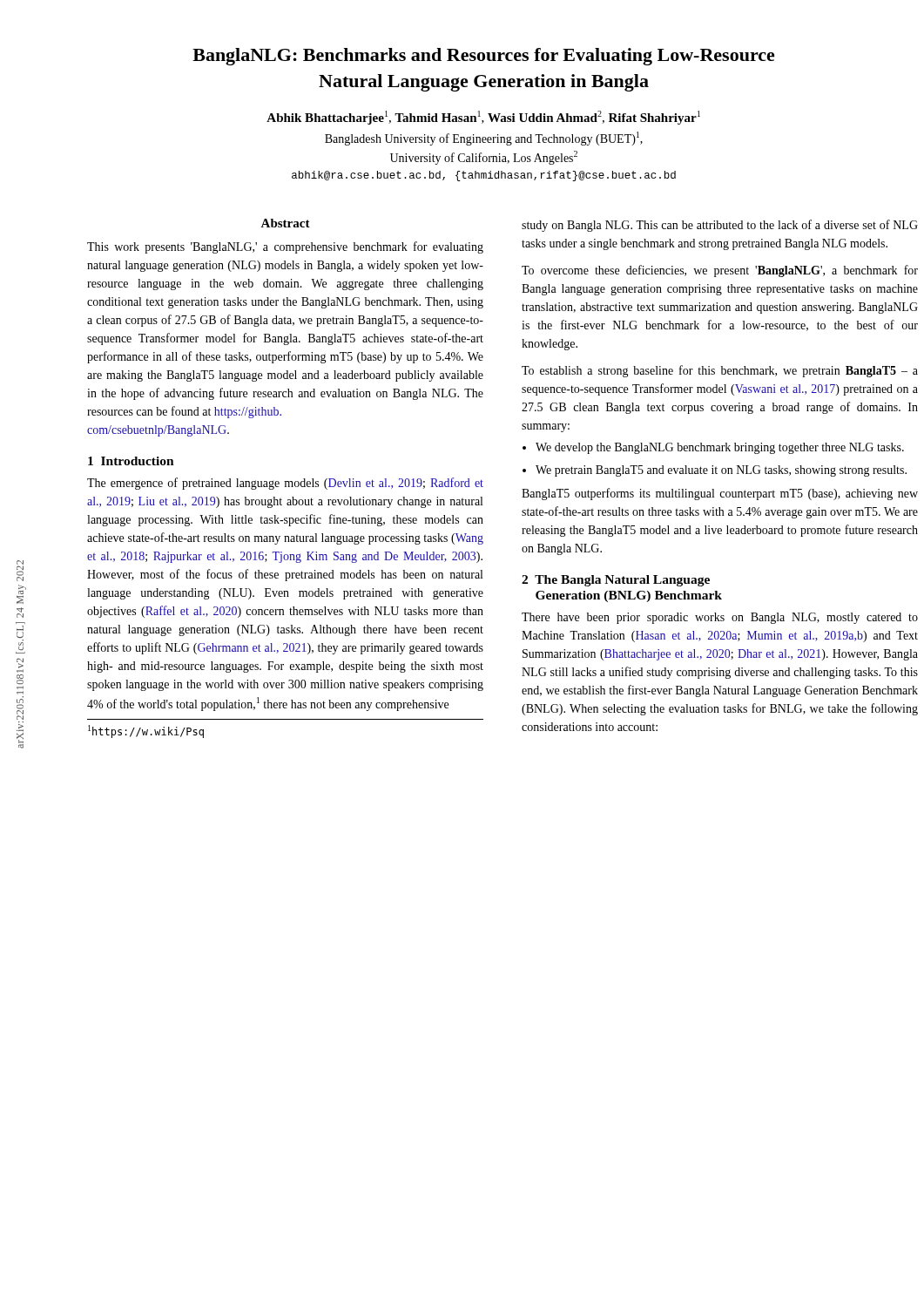The image size is (924, 1307).
Task: Find a footnote
Action: click(x=146, y=730)
